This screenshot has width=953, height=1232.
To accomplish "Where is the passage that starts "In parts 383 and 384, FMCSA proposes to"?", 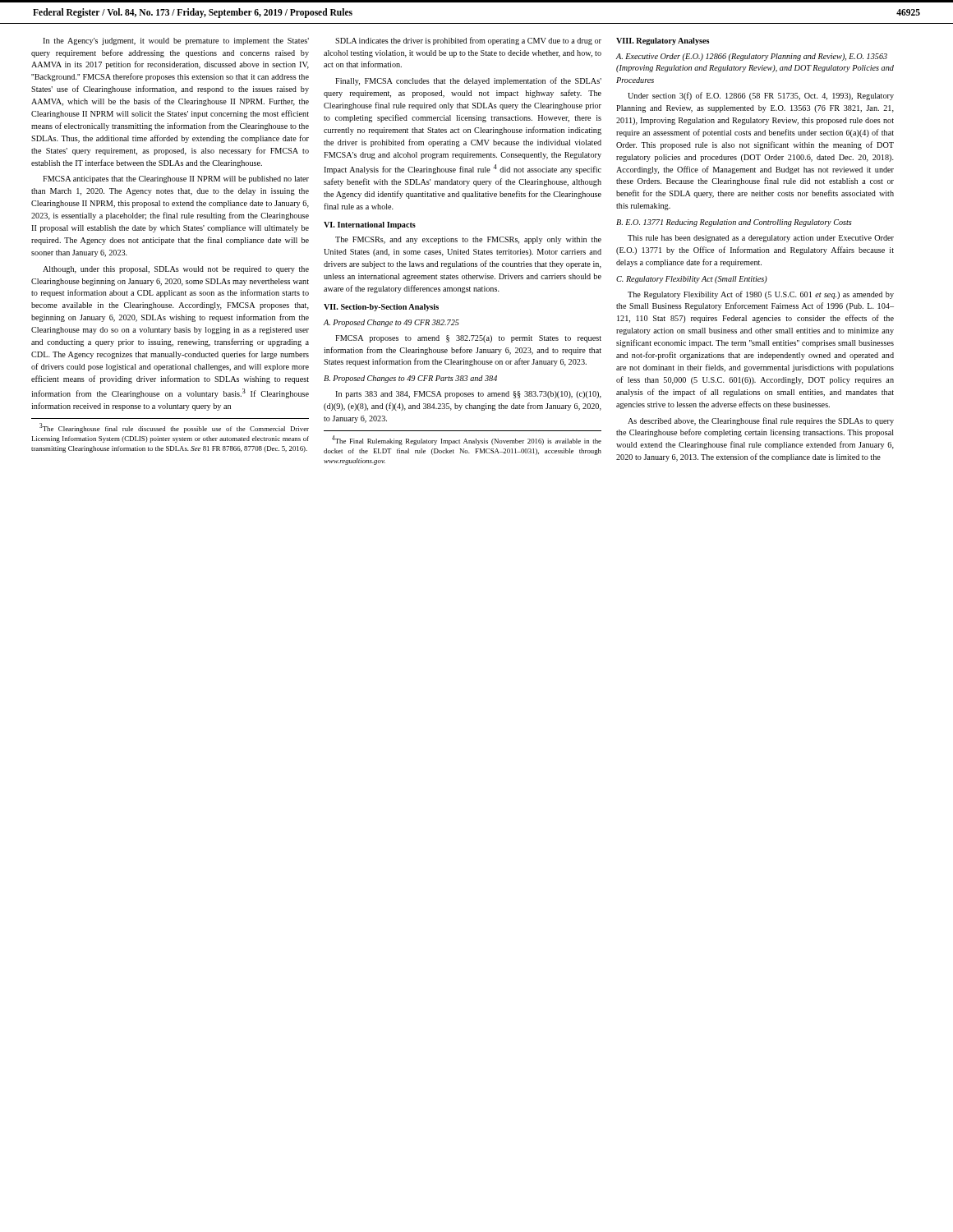I will [x=463, y=407].
